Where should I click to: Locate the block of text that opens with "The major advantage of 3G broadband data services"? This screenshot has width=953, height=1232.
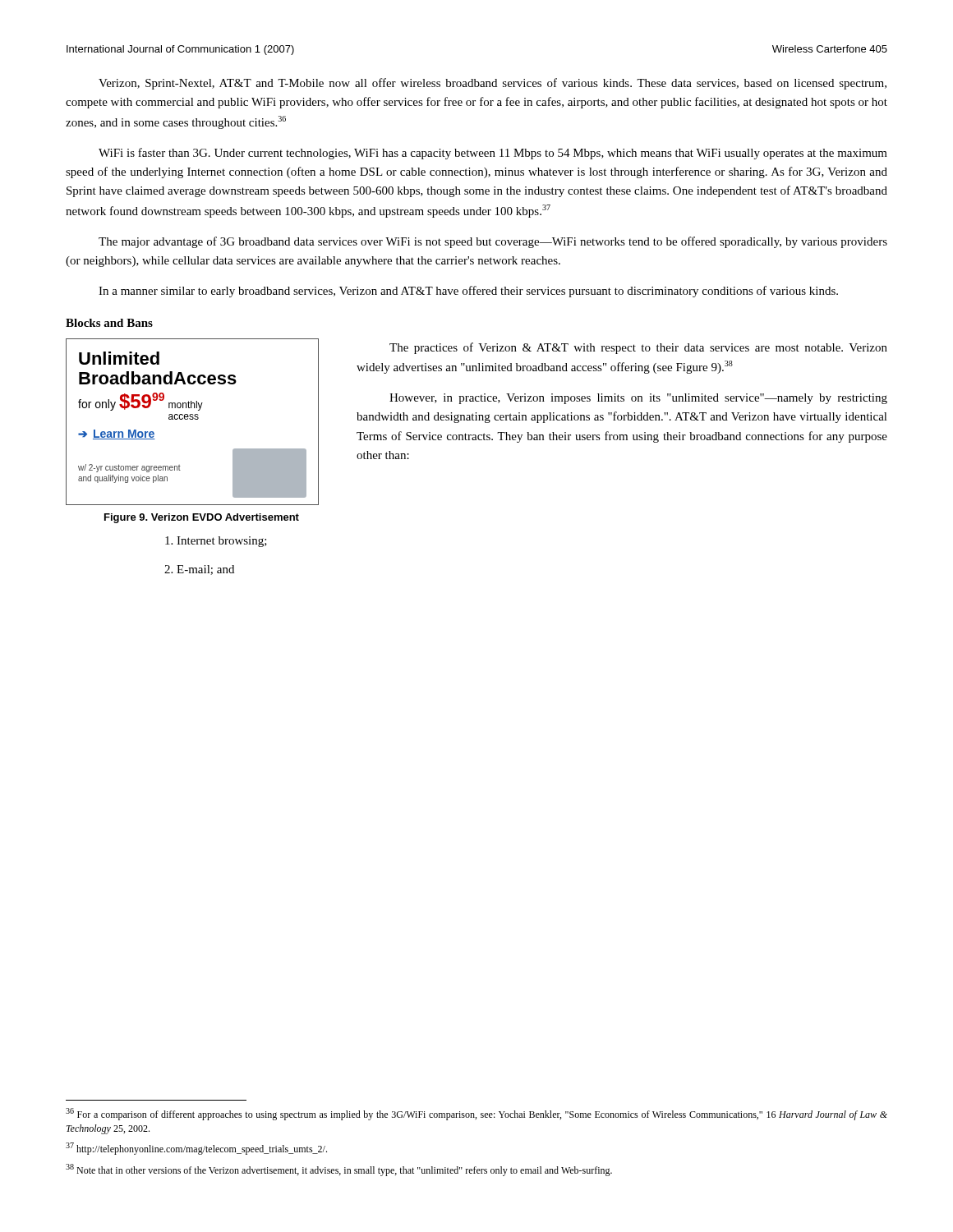[476, 251]
